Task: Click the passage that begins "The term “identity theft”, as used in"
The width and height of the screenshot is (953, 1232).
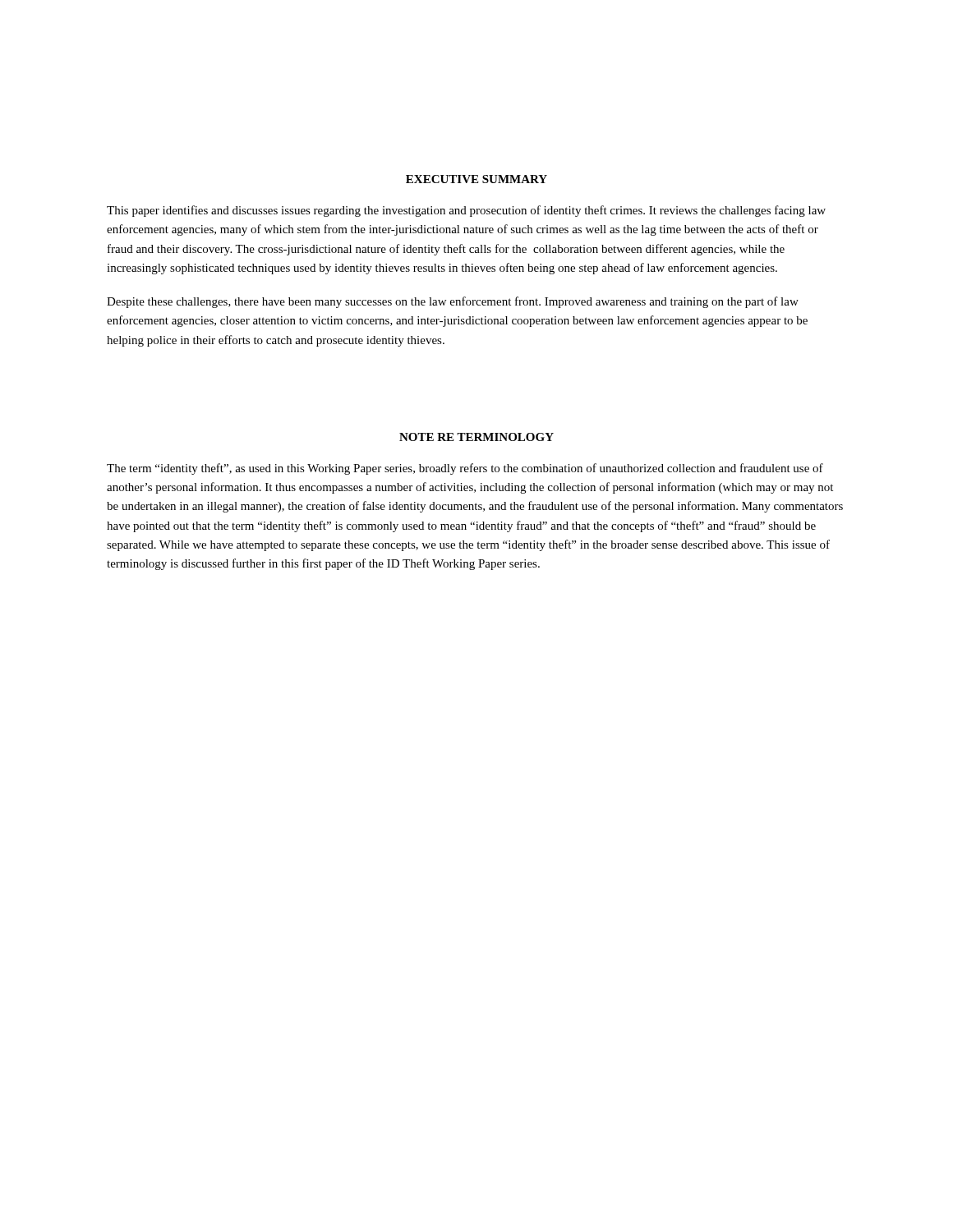Action: (475, 516)
